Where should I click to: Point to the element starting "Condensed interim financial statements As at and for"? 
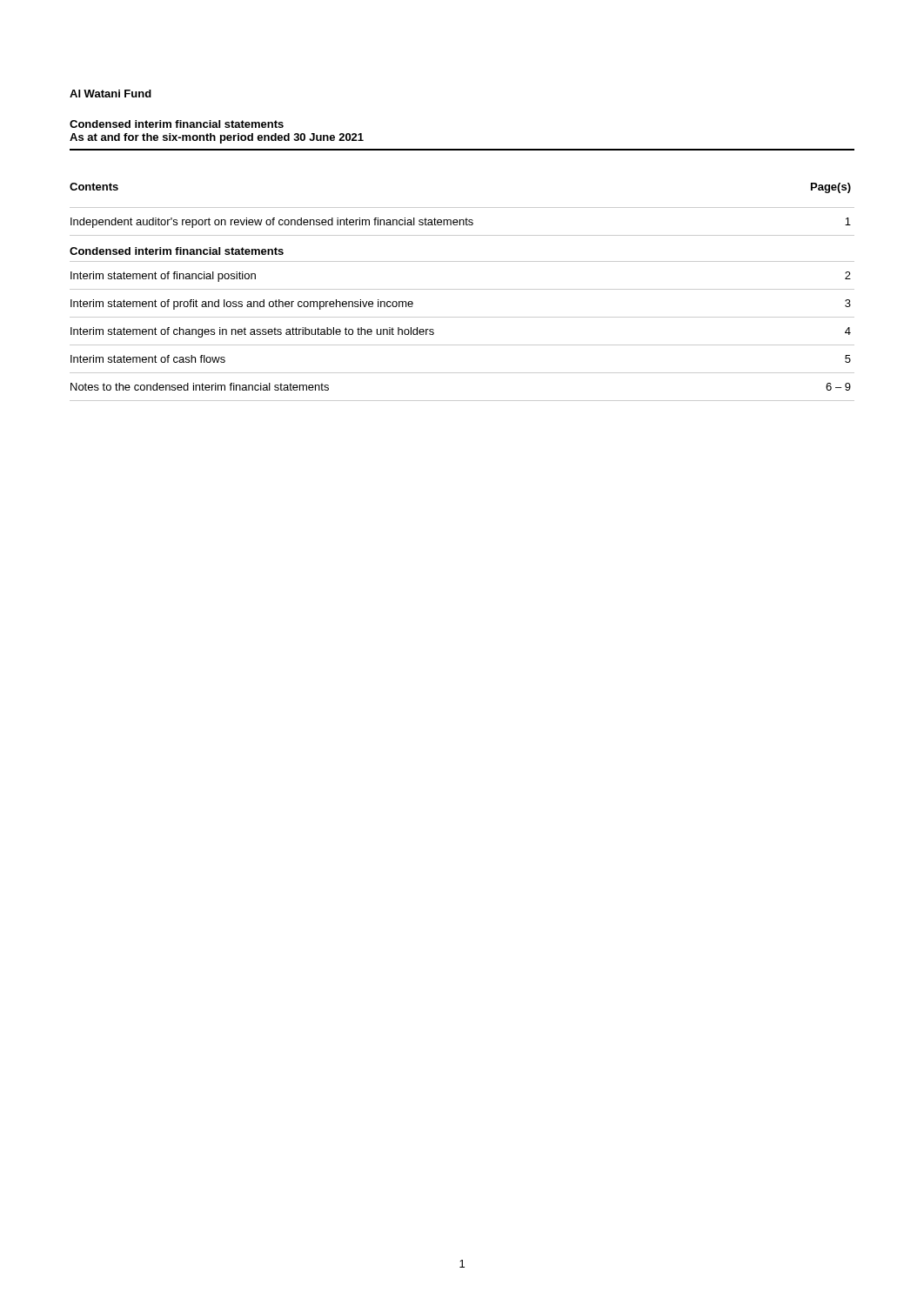point(177,124)
